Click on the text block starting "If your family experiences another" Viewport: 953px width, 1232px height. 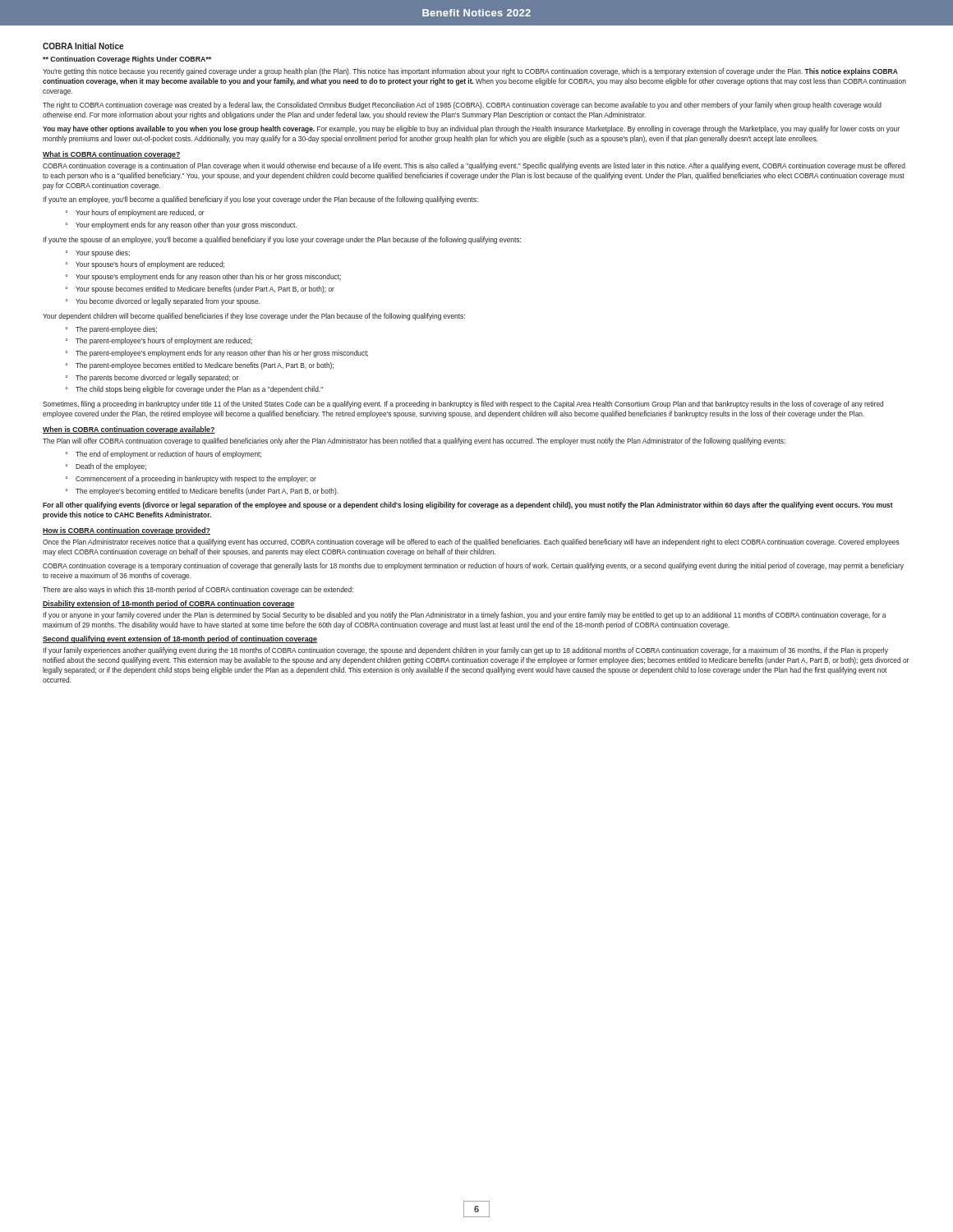tap(476, 666)
